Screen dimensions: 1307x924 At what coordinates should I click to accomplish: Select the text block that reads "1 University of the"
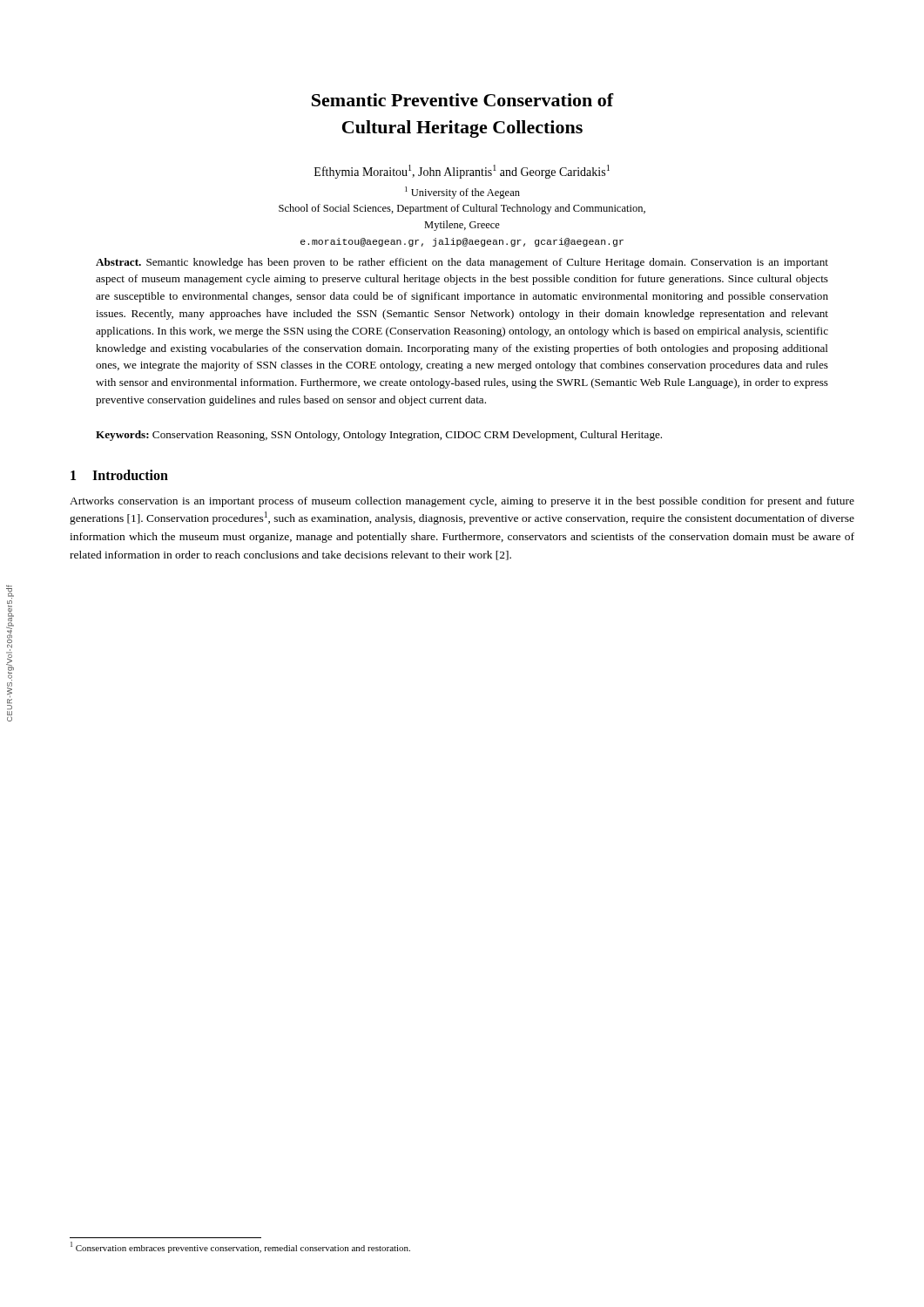coord(462,216)
